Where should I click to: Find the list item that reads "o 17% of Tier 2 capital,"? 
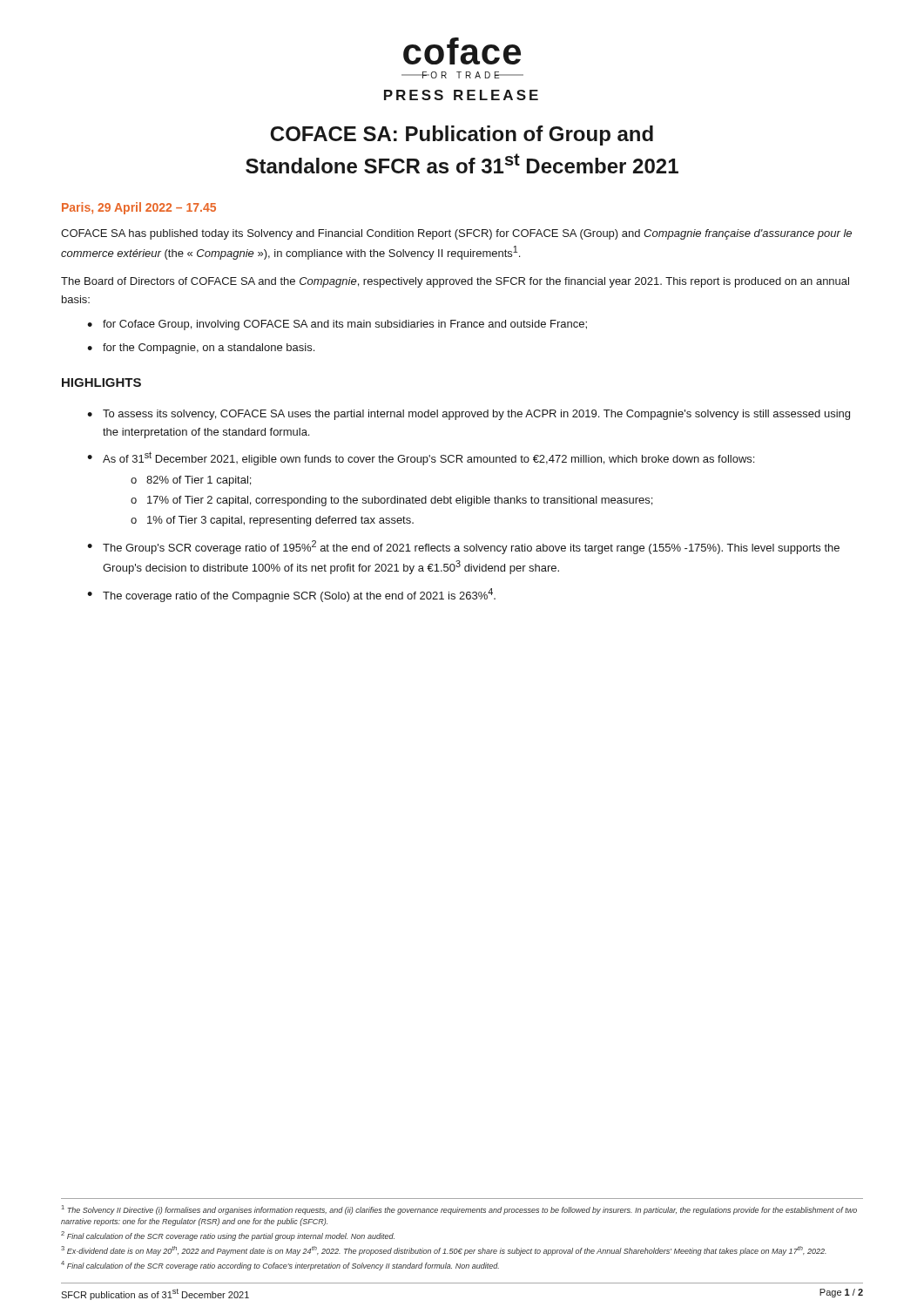tap(392, 501)
